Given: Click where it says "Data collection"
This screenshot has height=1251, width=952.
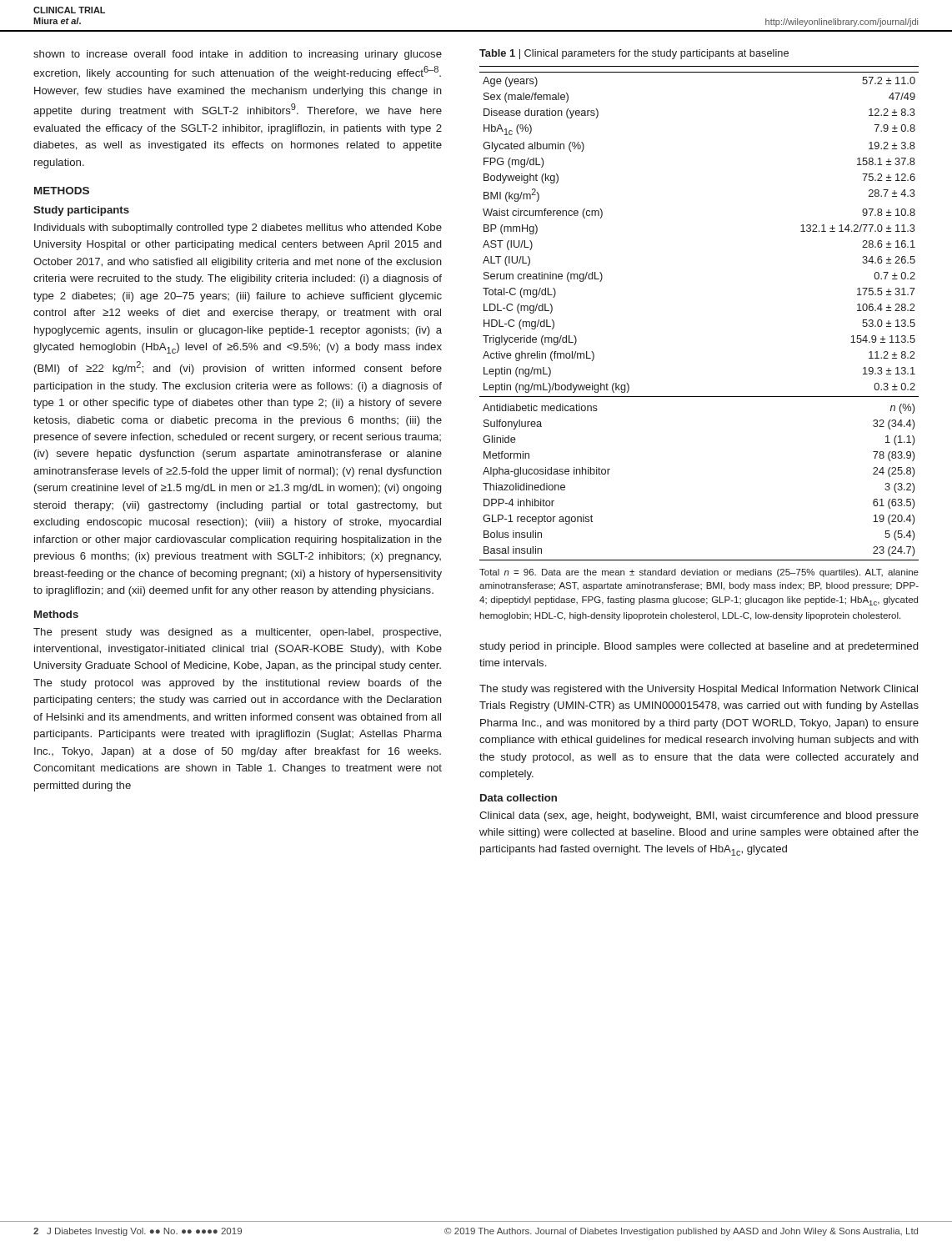Looking at the screenshot, I should [x=518, y=797].
